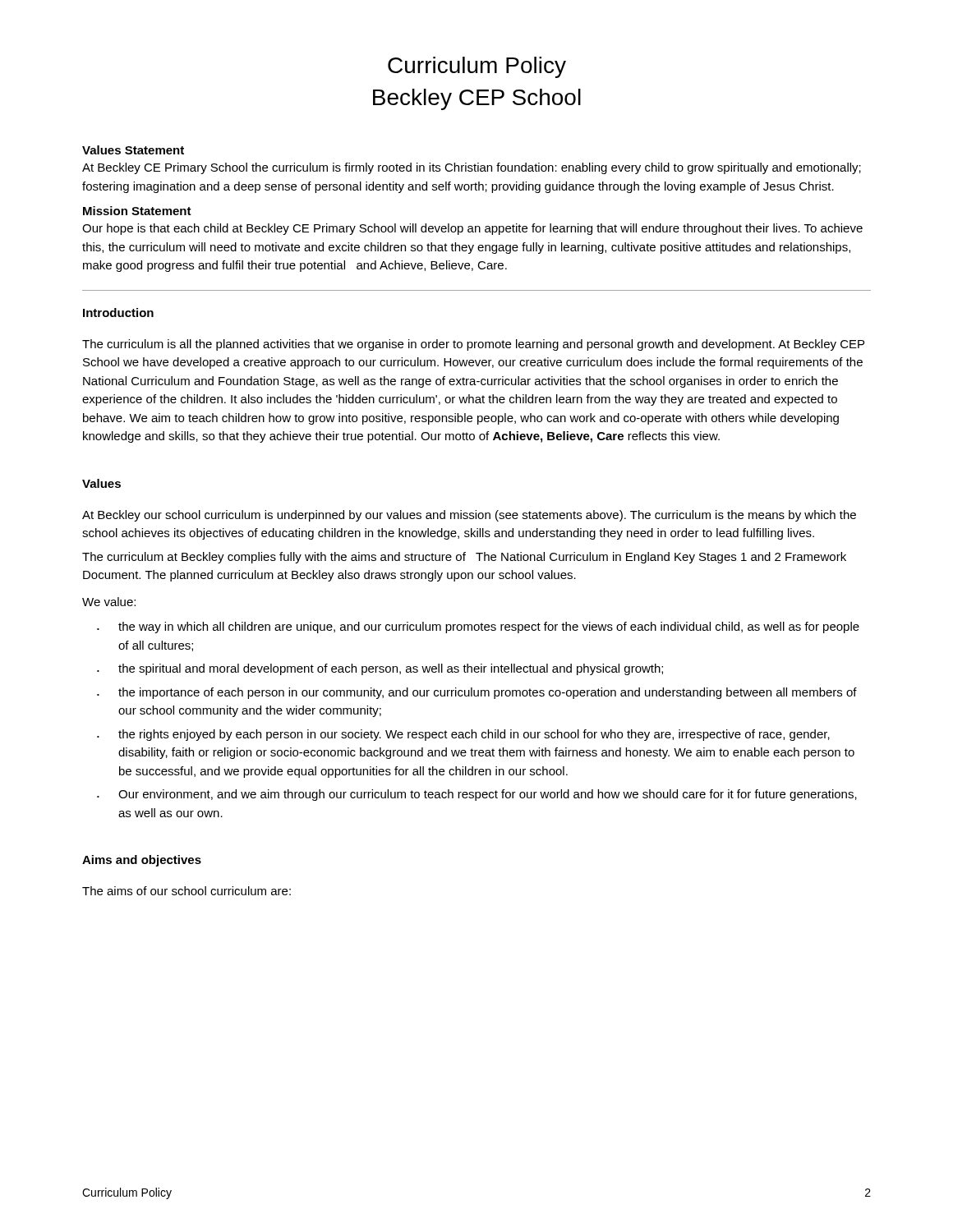Locate the text block that says "At Beckley our school curriculum is underpinned"
Image resolution: width=953 pixels, height=1232 pixels.
(469, 524)
